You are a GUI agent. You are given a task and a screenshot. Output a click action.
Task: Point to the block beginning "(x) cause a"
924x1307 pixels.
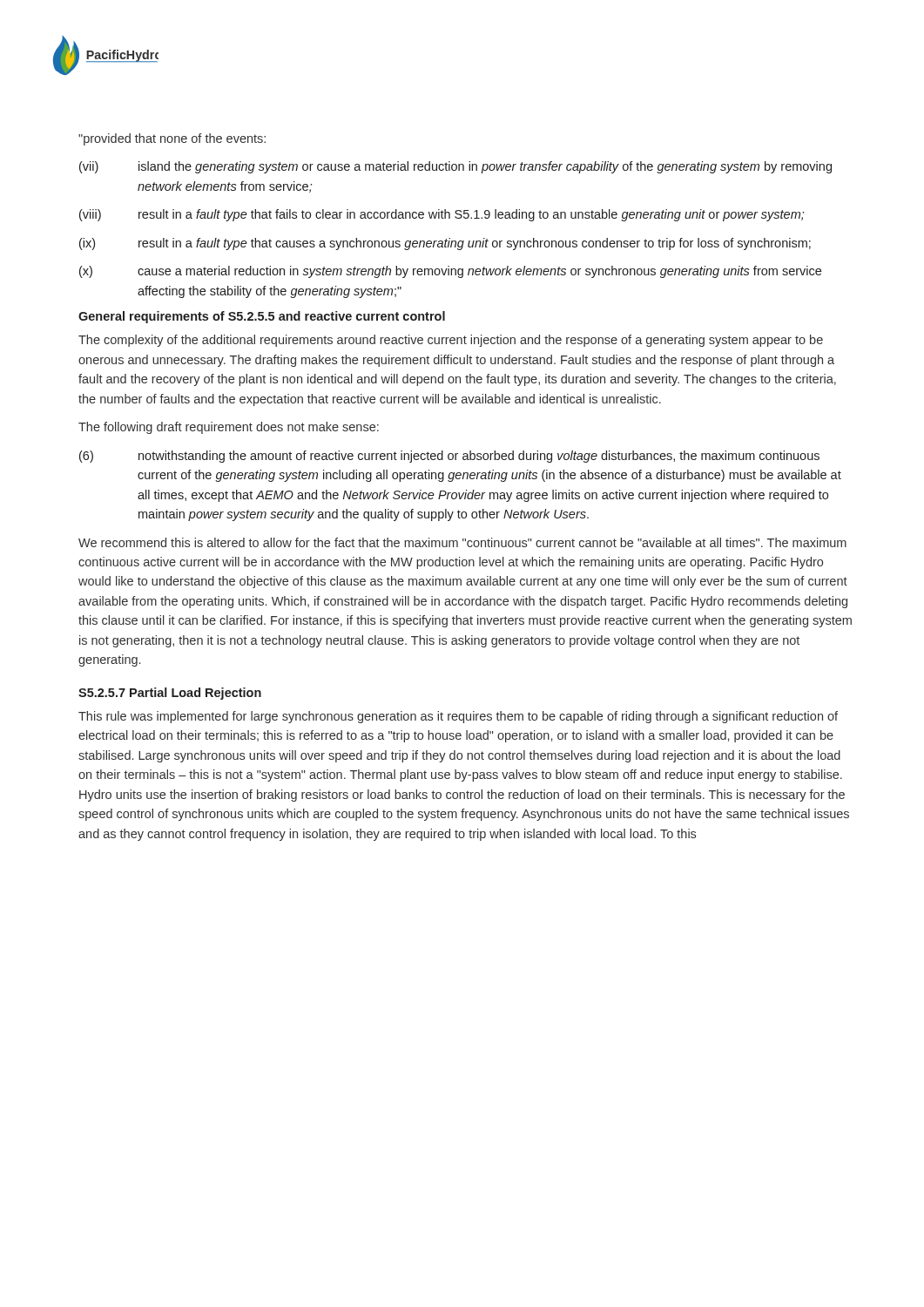coord(466,281)
